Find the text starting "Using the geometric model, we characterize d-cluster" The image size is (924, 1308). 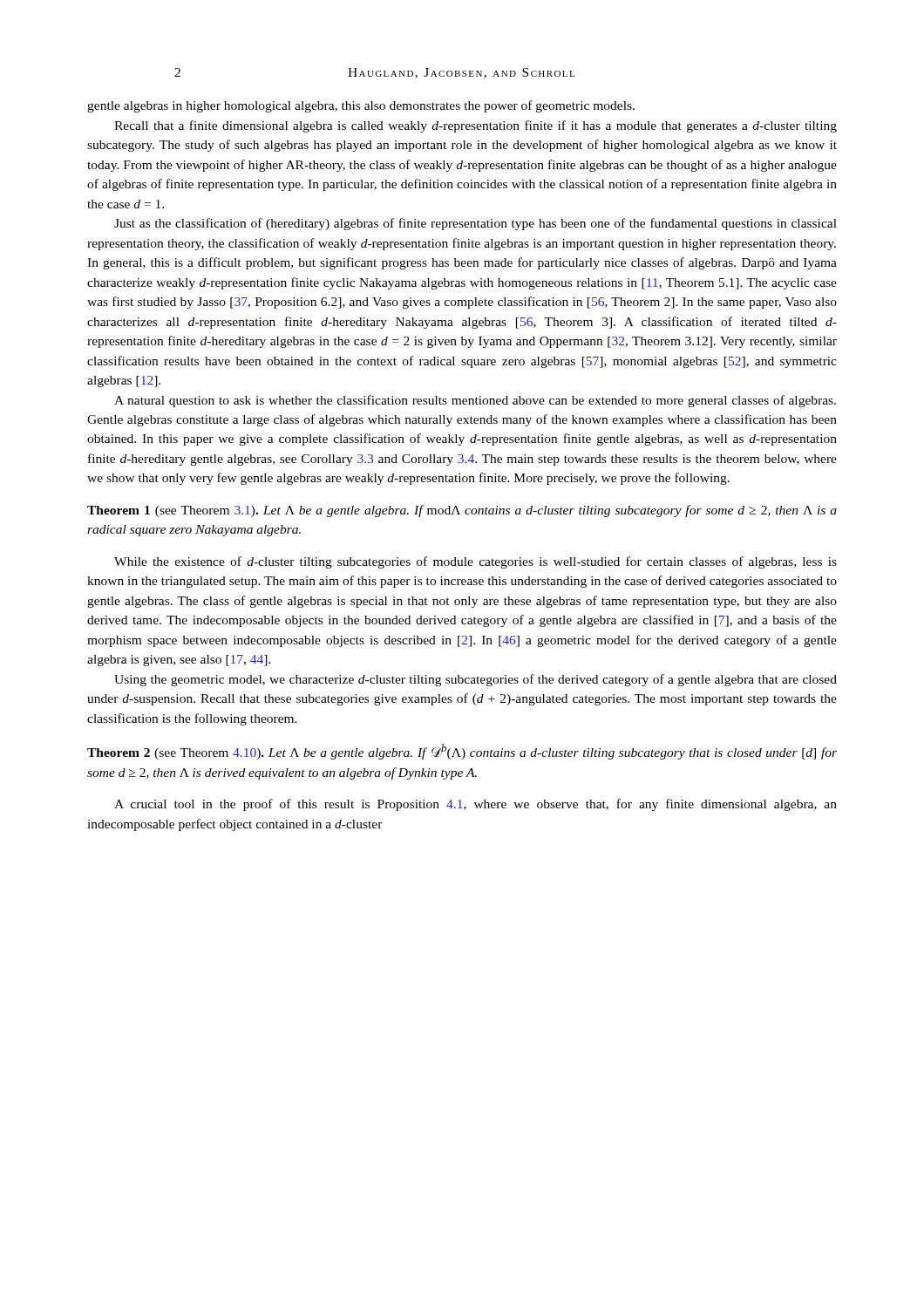(462, 699)
